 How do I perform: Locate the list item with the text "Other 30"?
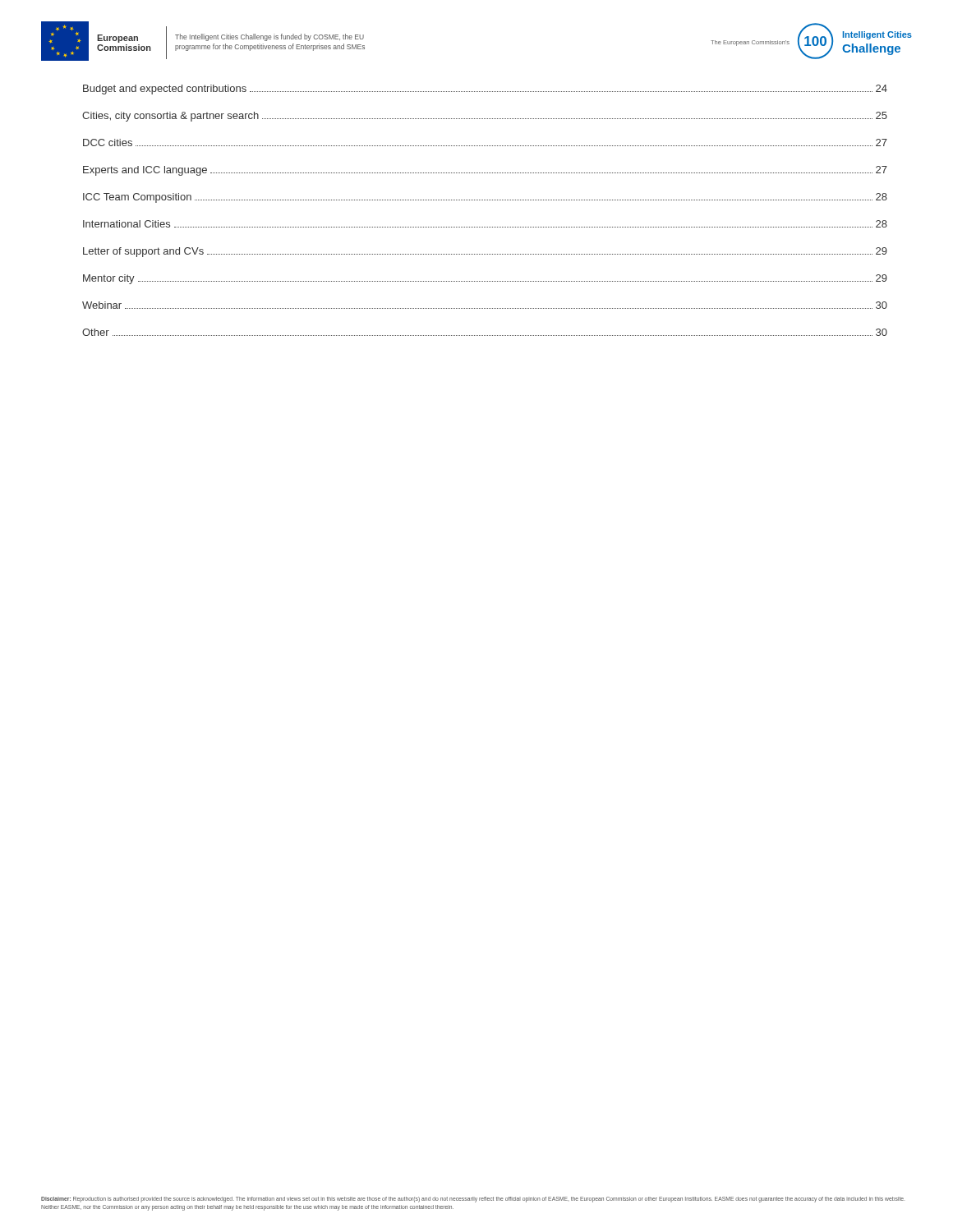click(485, 332)
